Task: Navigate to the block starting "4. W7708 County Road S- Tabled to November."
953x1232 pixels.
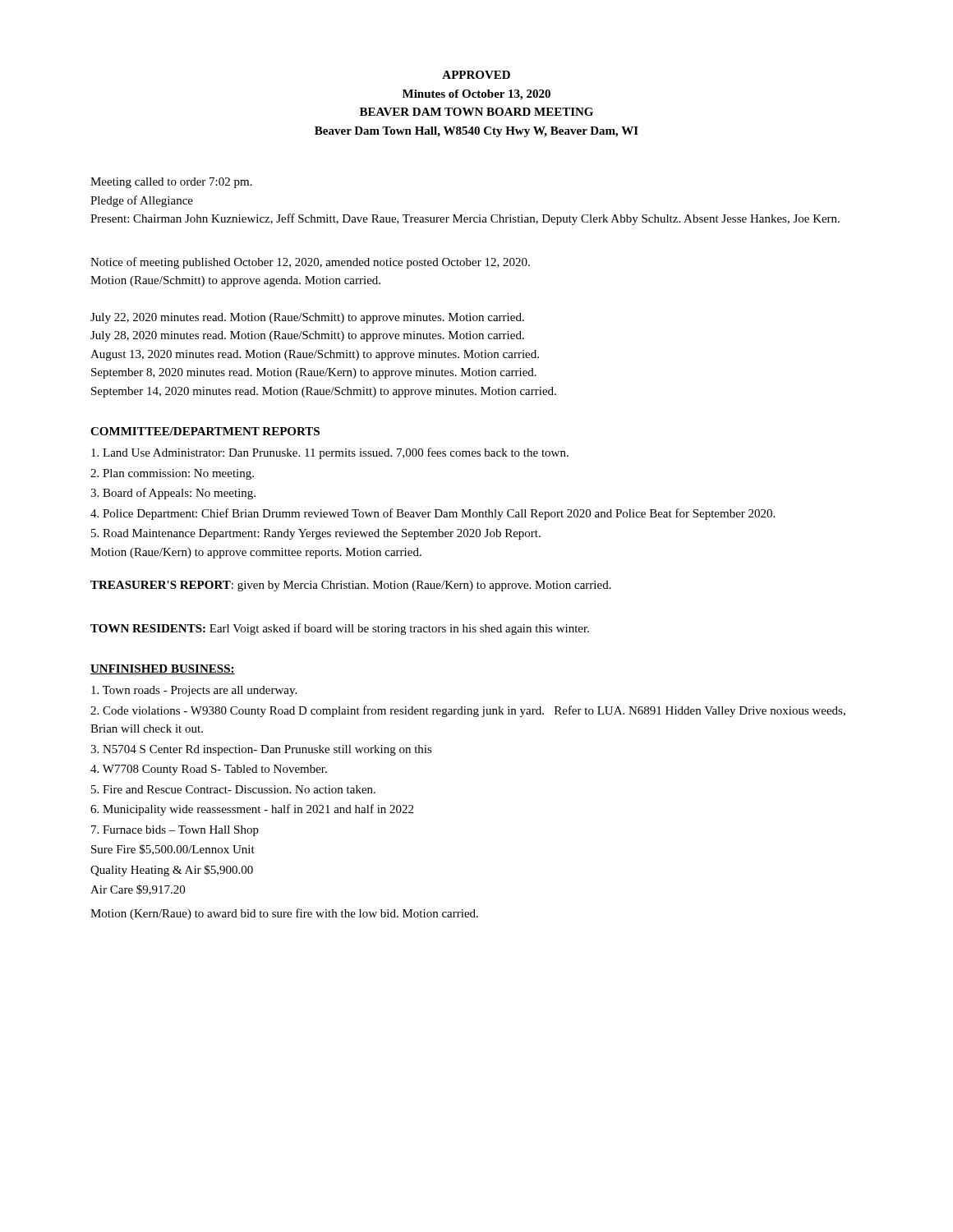Action: (x=209, y=769)
